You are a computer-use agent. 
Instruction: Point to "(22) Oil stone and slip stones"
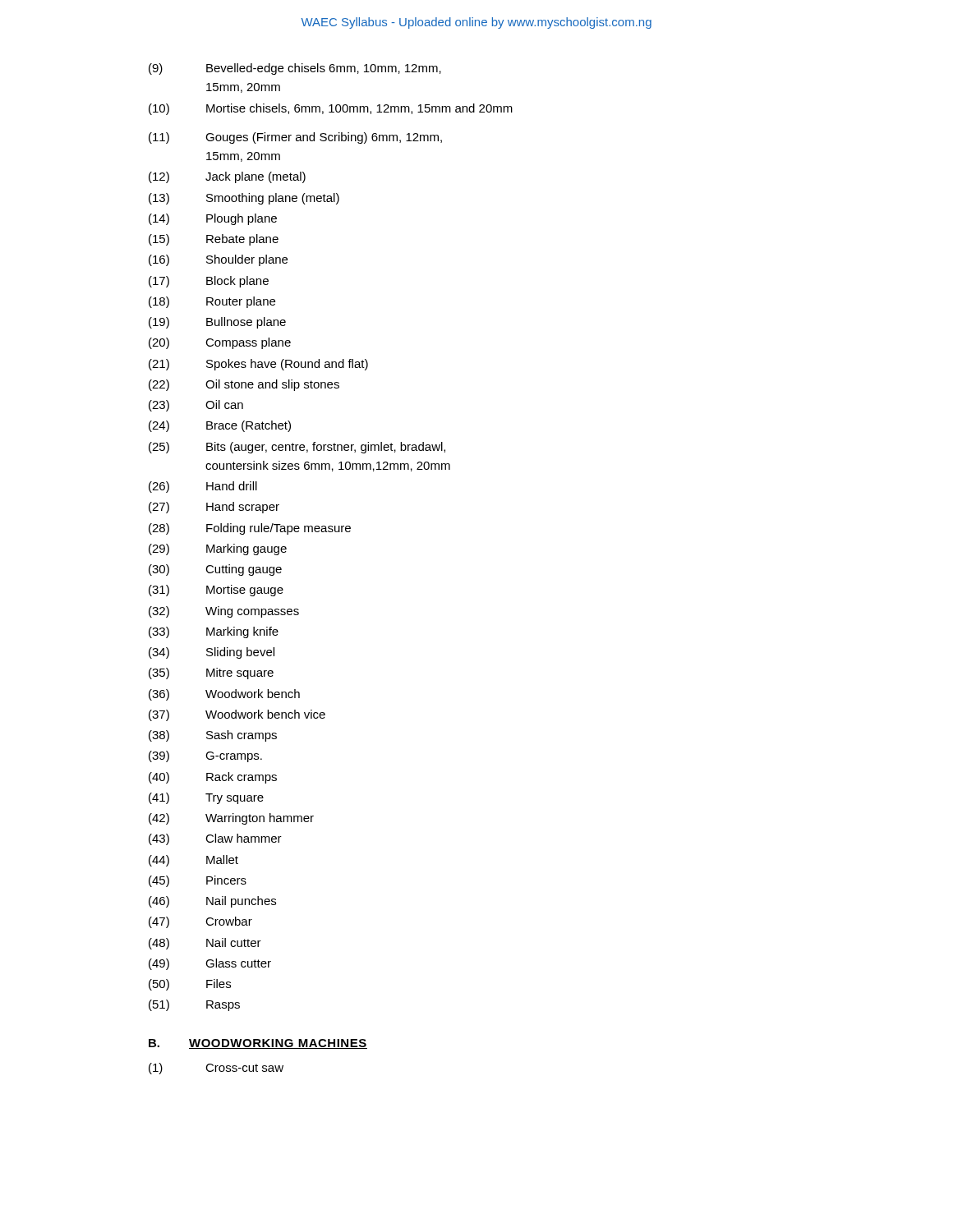244,385
